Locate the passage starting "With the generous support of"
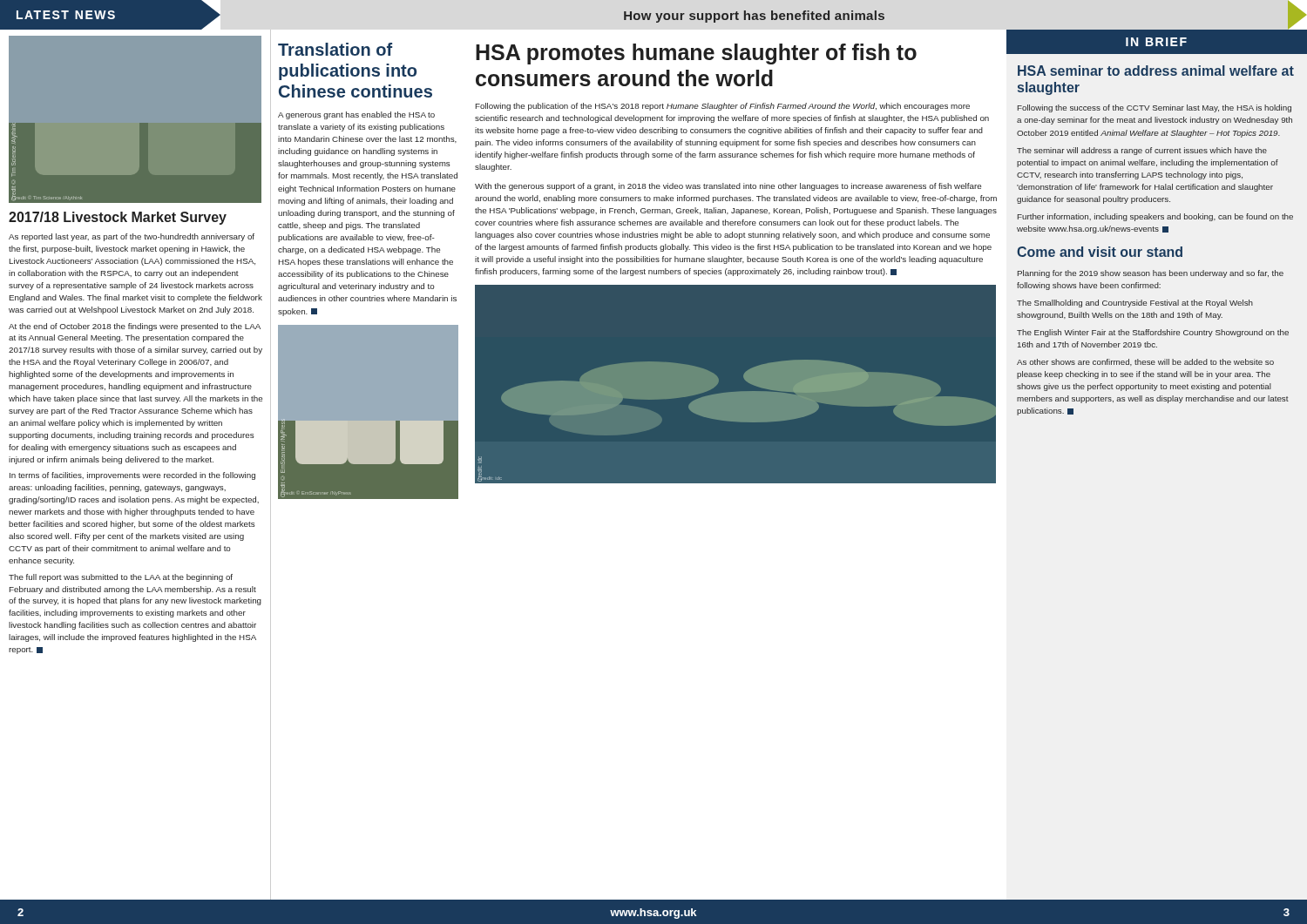The height and width of the screenshot is (924, 1307). pos(736,229)
